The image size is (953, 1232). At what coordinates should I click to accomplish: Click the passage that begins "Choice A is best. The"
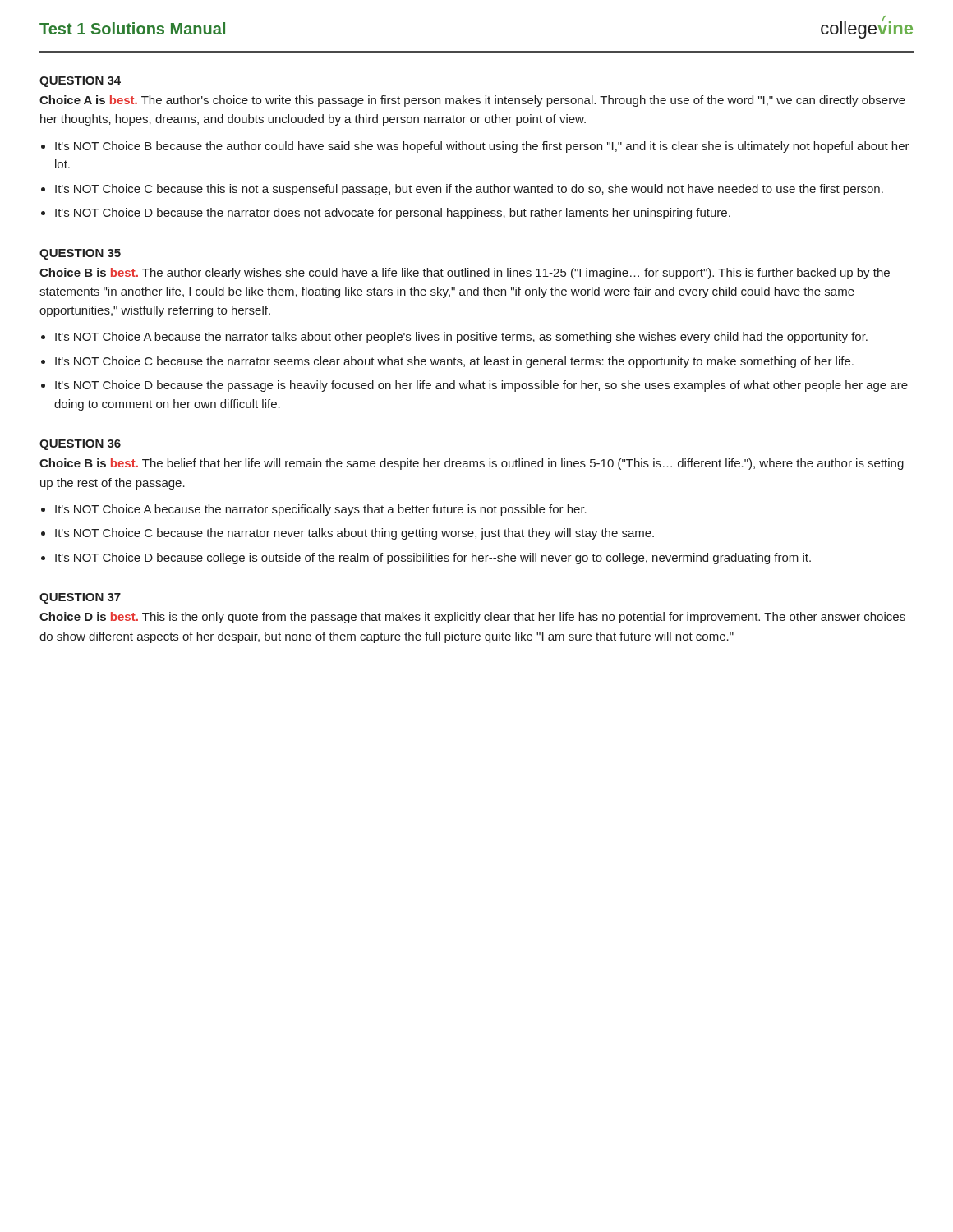472,109
